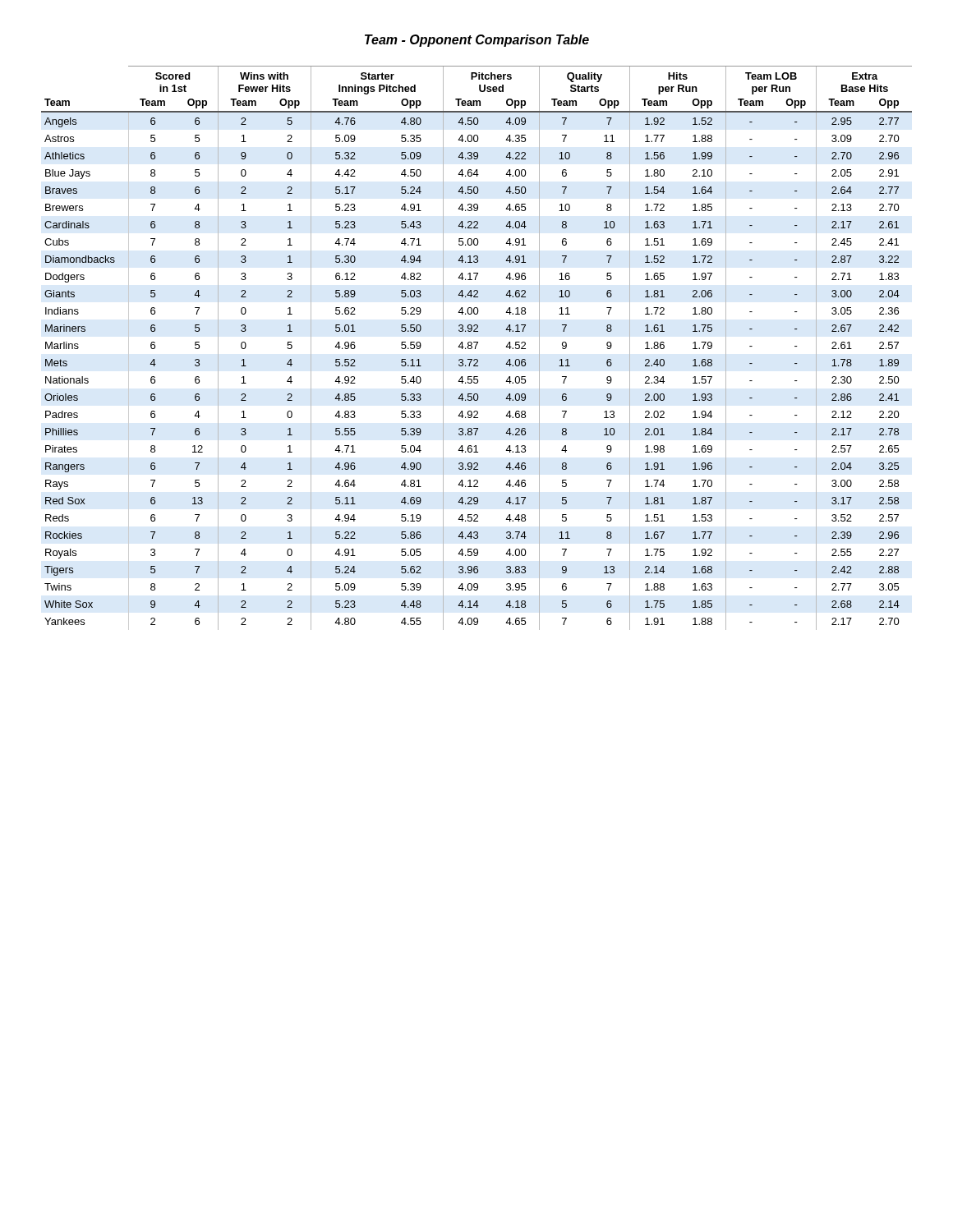Point to "Team - Opponent Comparison Table"
The width and height of the screenshot is (953, 1232).
tap(476, 40)
